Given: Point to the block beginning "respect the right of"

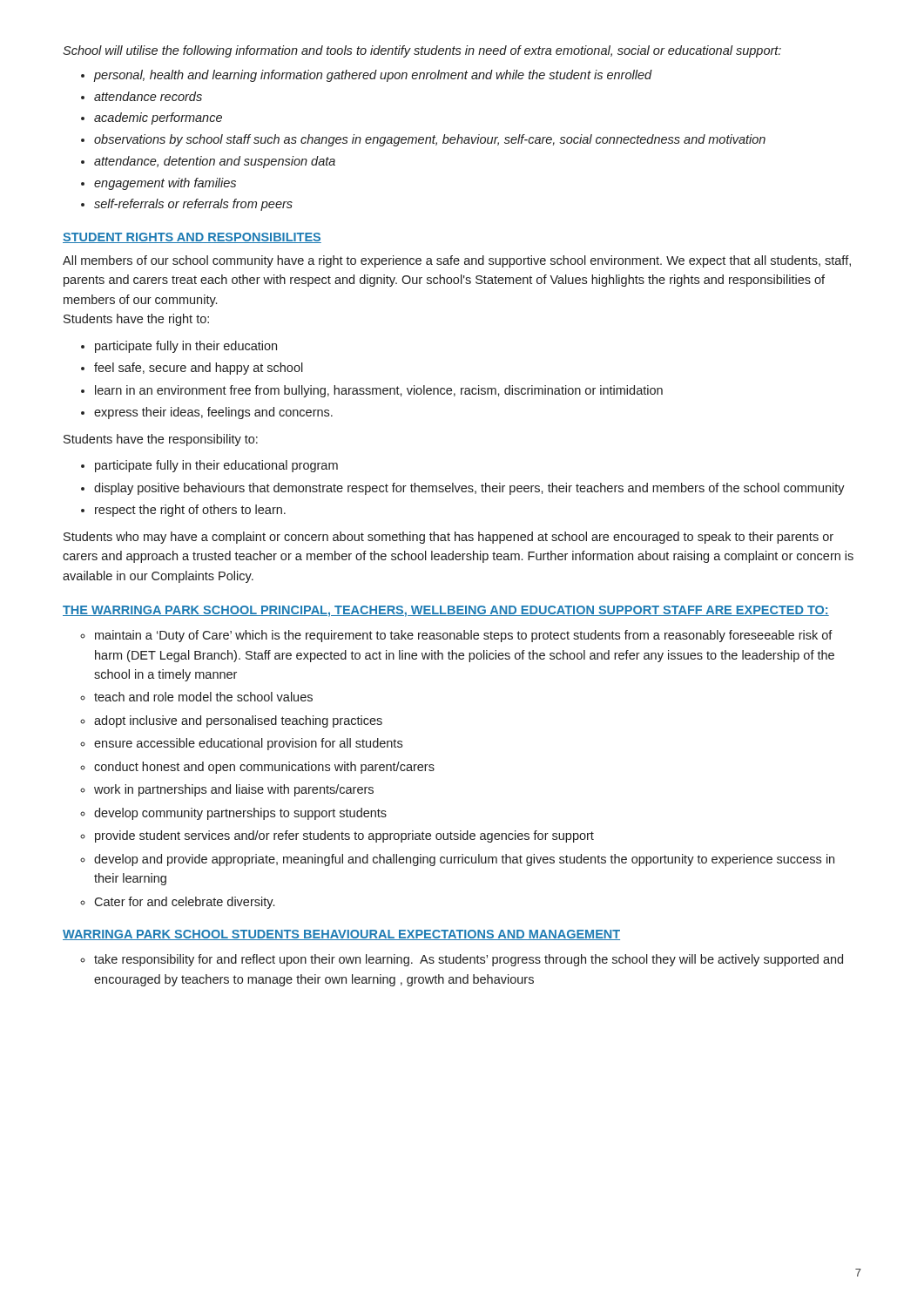Looking at the screenshot, I should (190, 510).
